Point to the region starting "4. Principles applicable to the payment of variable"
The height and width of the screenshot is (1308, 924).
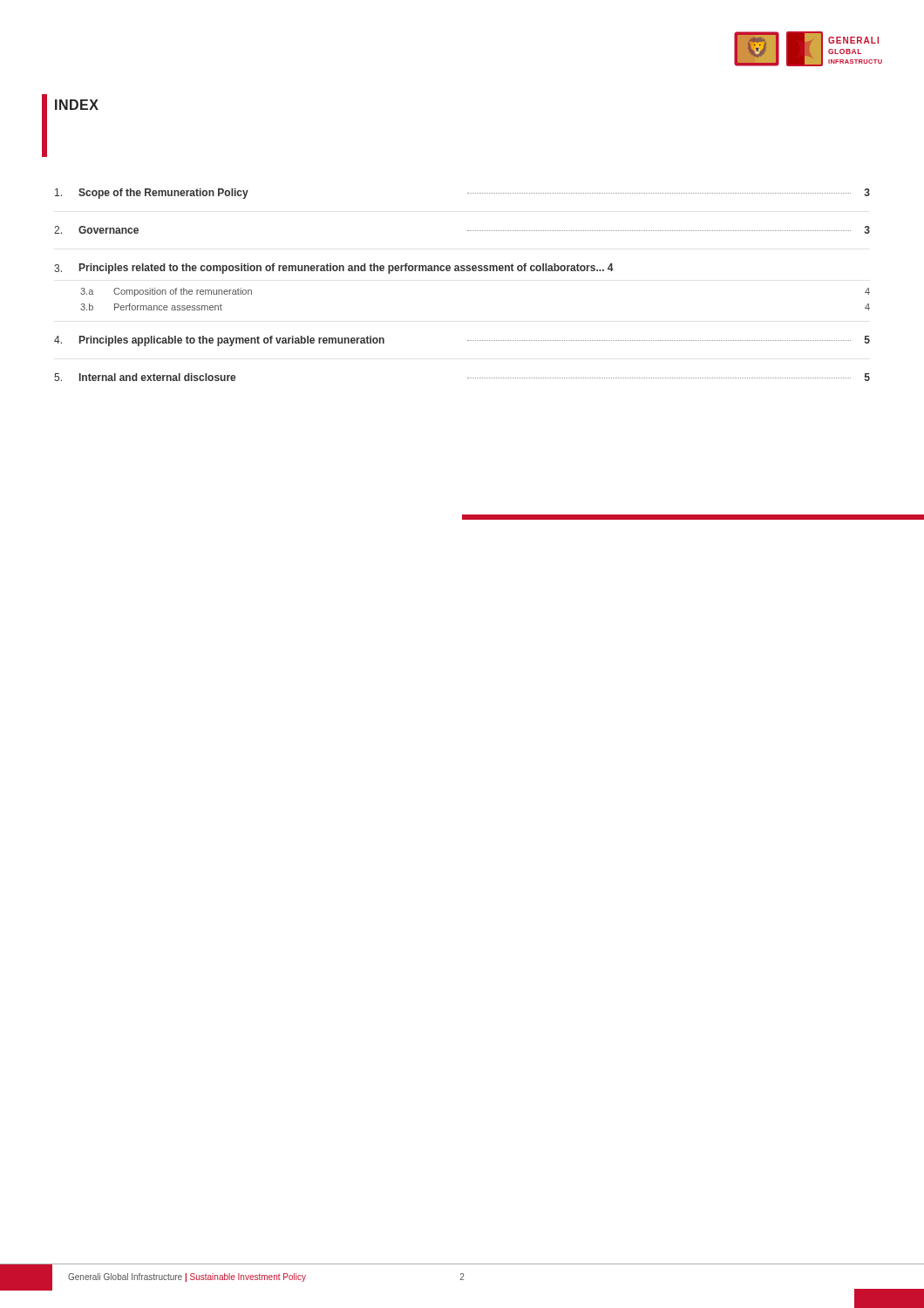(462, 340)
